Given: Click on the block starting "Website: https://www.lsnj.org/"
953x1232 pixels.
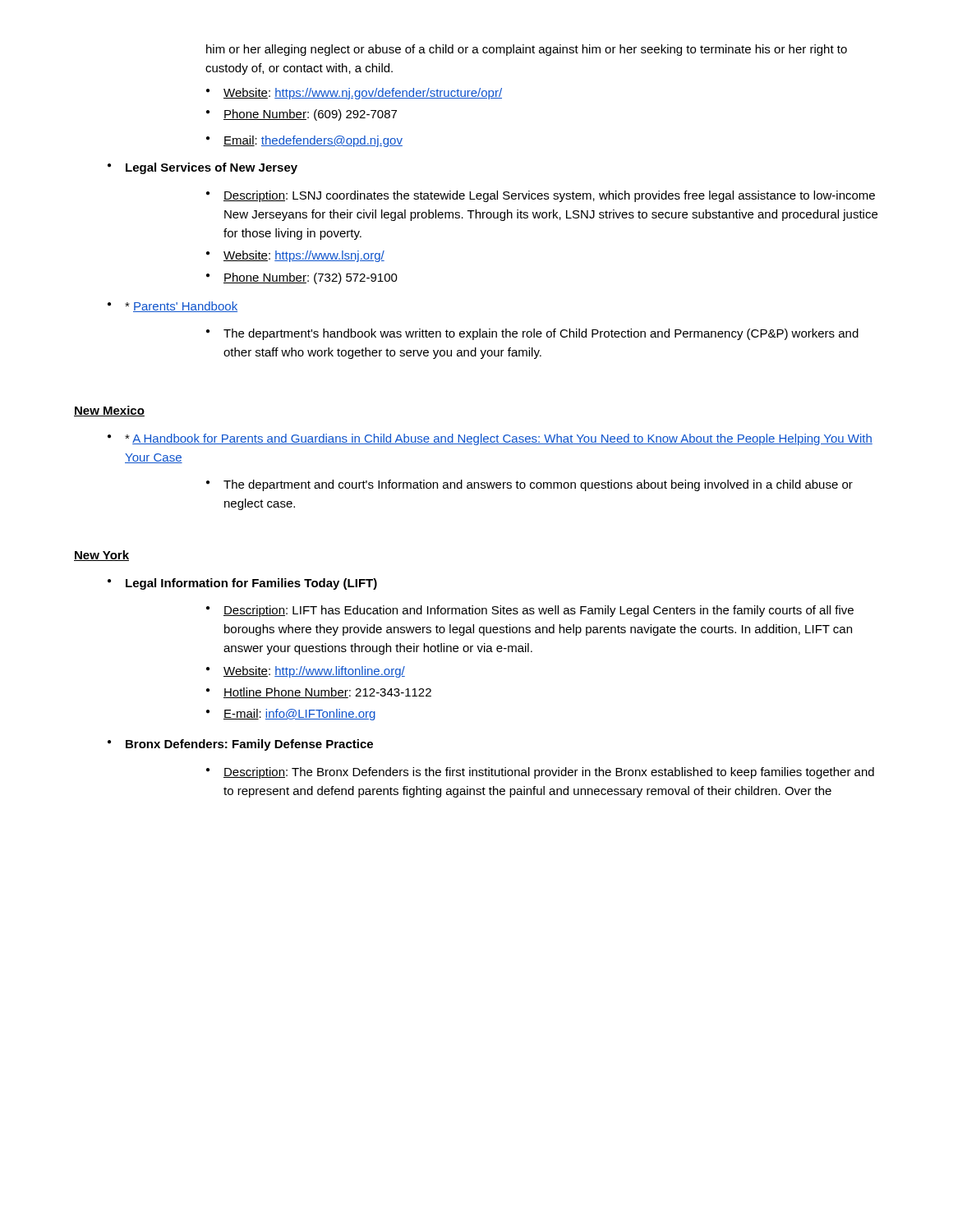Looking at the screenshot, I should (x=295, y=256).
